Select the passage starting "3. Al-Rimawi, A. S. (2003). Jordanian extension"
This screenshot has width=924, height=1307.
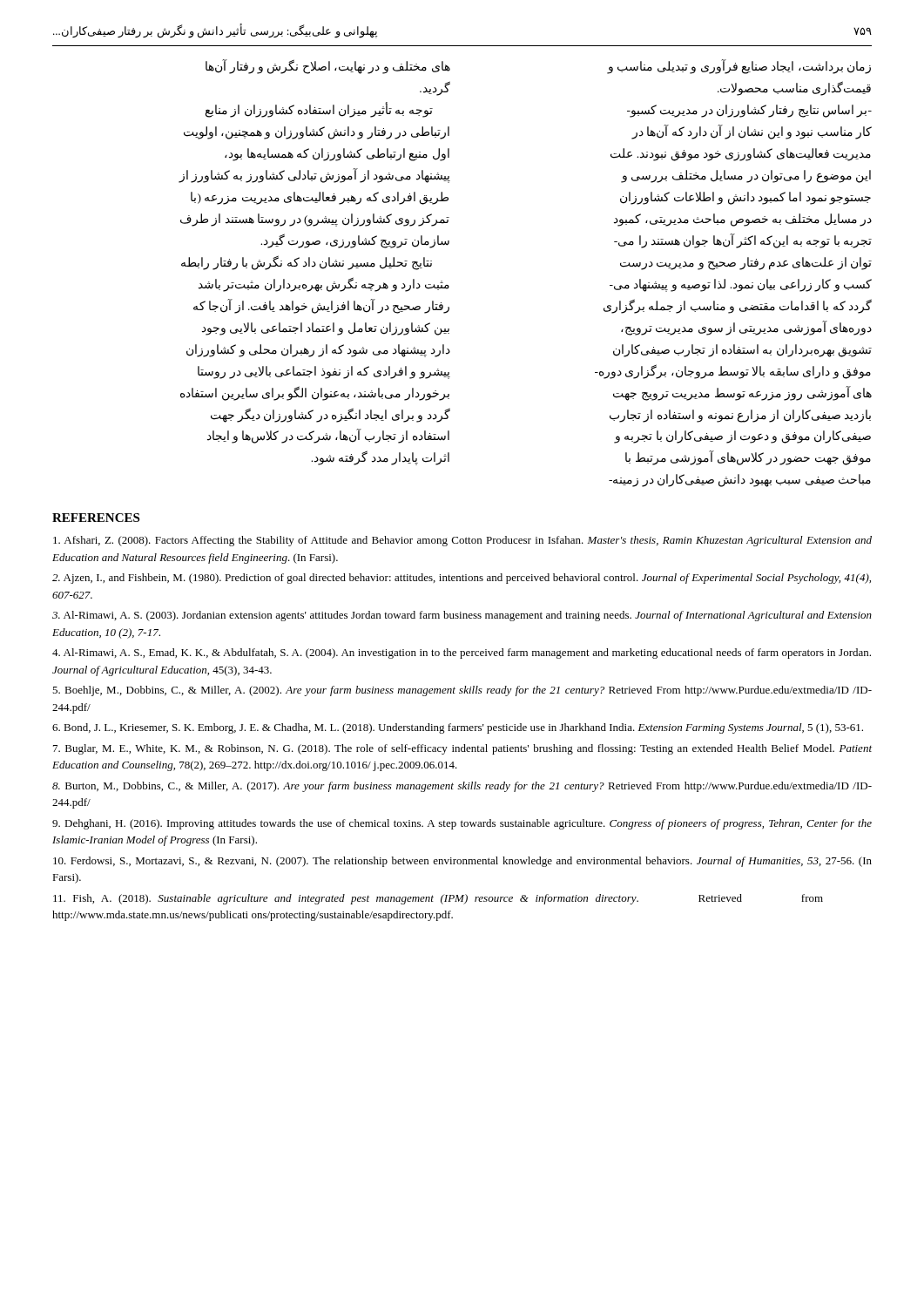[x=462, y=624]
